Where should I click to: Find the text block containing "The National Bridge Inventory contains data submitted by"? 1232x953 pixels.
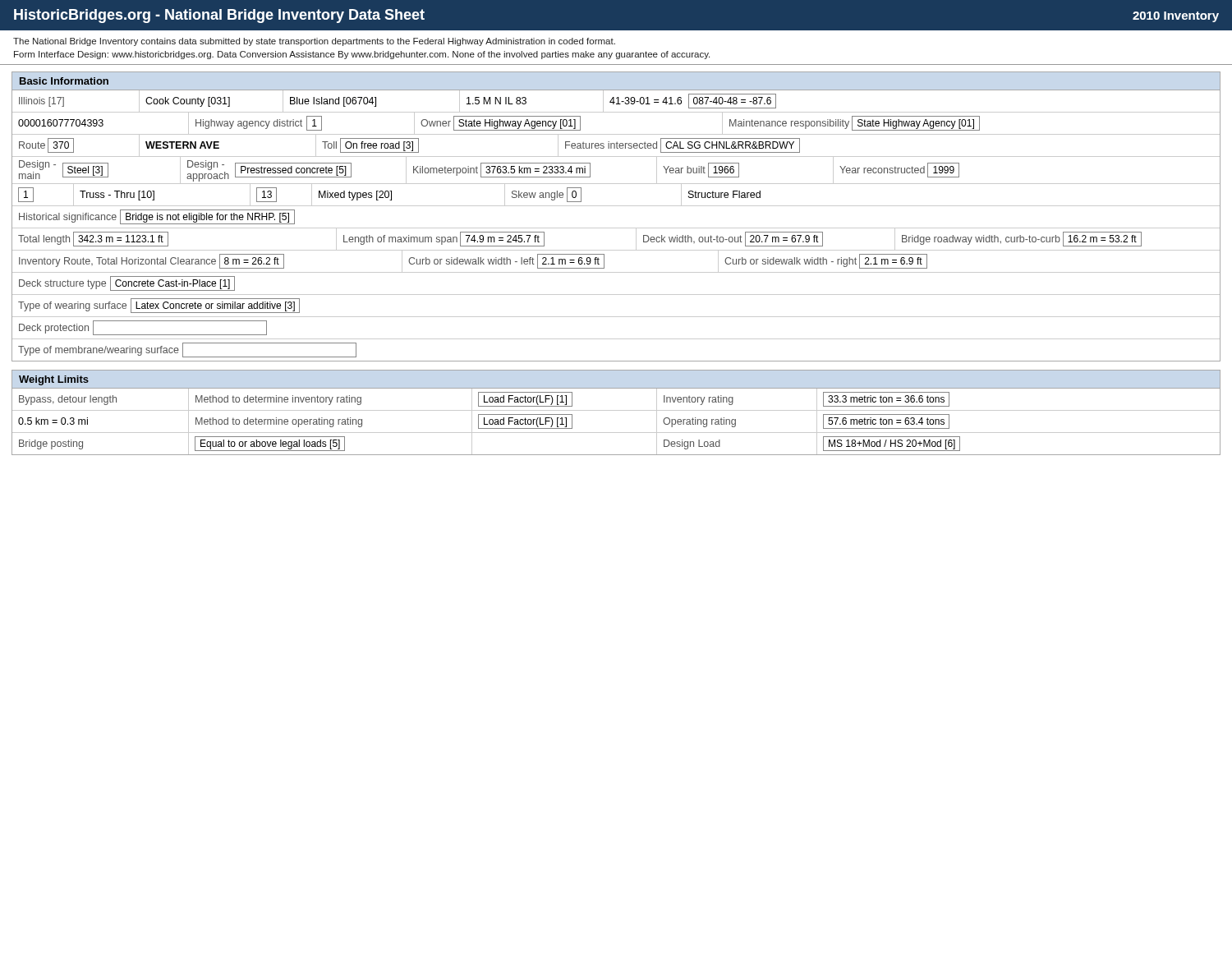click(362, 48)
